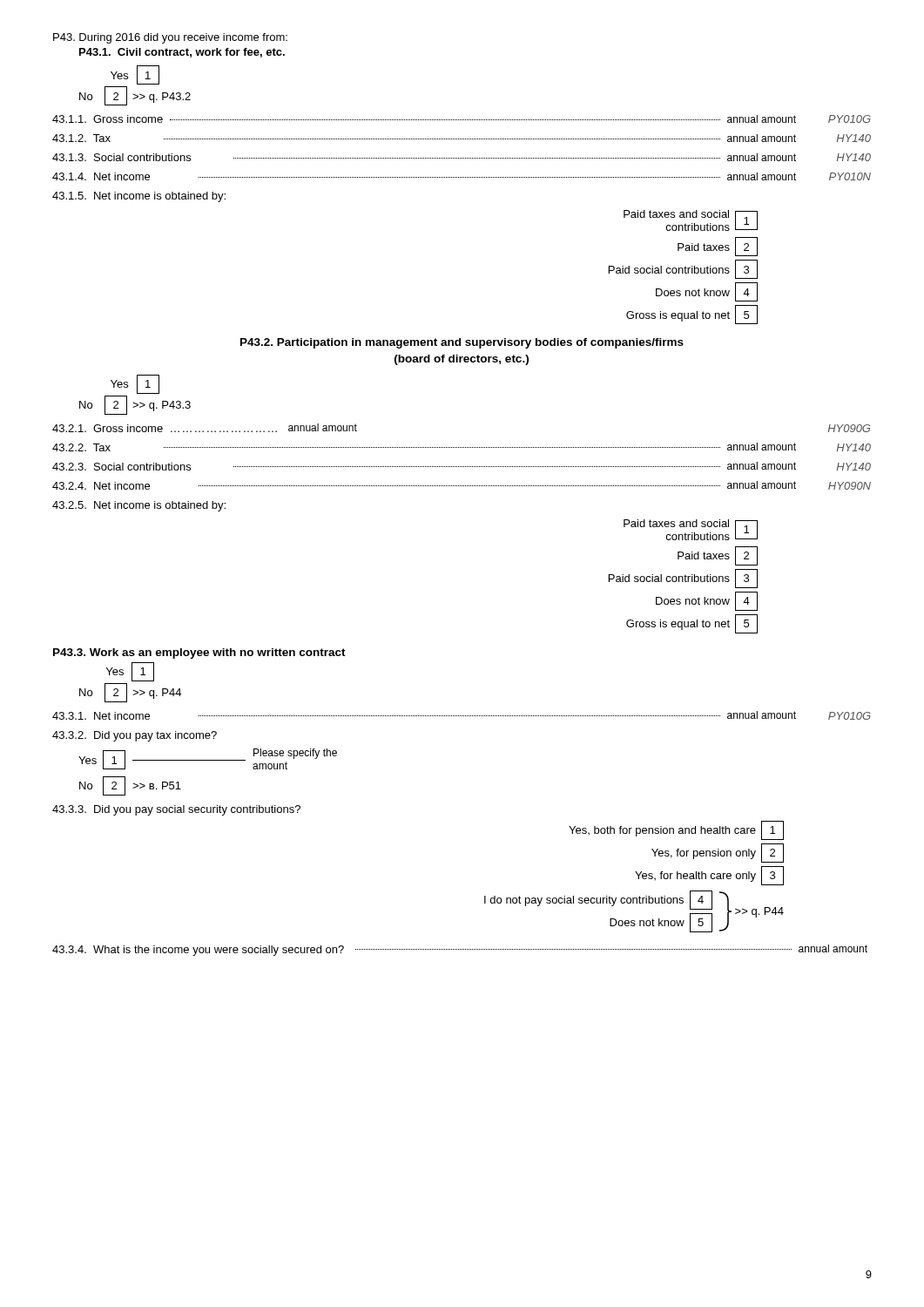
Task: Find "2.5. Net income is obtained by:" on this page
Action: pyautogui.click(x=139, y=505)
